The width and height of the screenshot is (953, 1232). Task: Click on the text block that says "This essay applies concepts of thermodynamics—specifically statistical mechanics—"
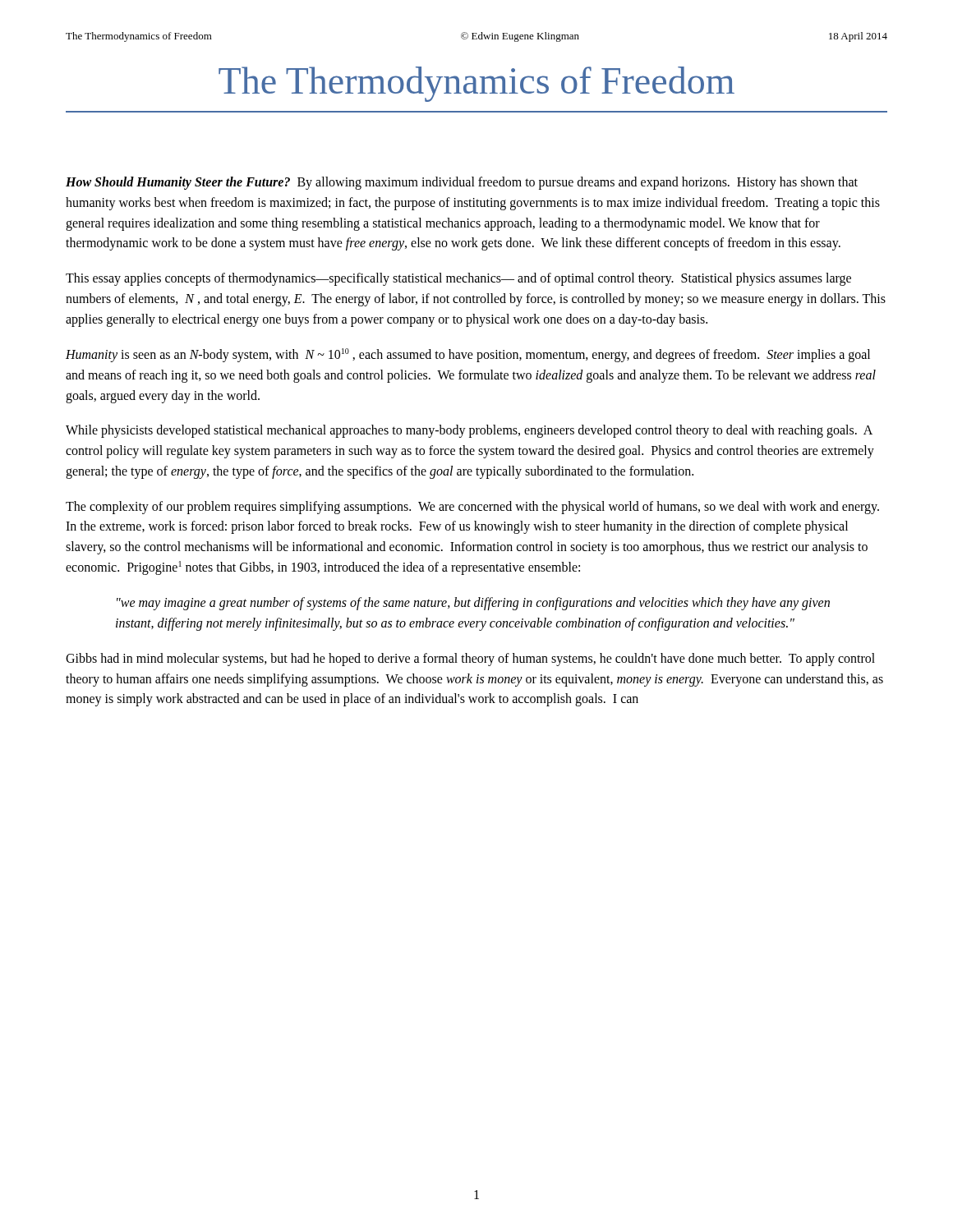[476, 299]
